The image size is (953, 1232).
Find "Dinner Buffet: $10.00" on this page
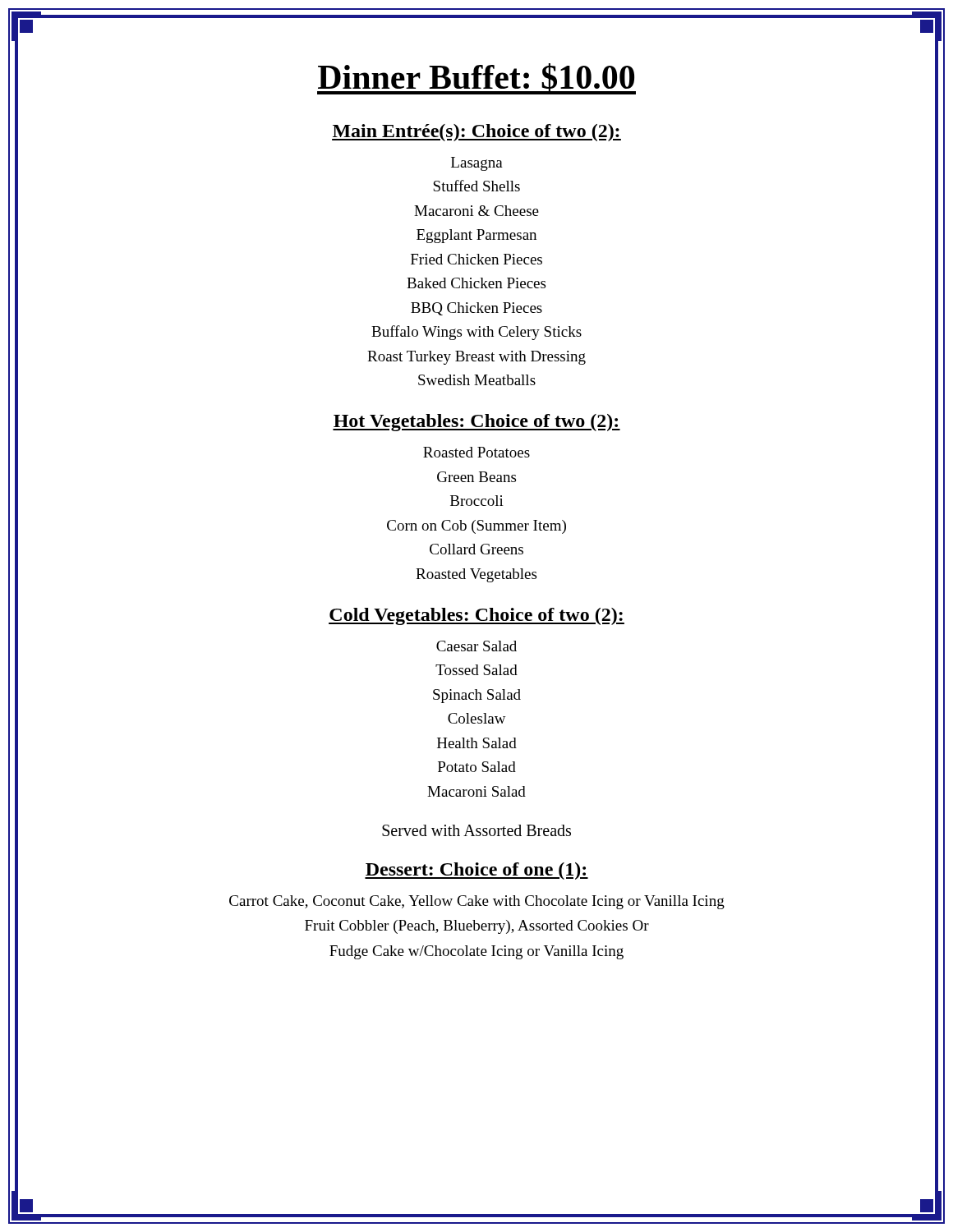tap(476, 77)
